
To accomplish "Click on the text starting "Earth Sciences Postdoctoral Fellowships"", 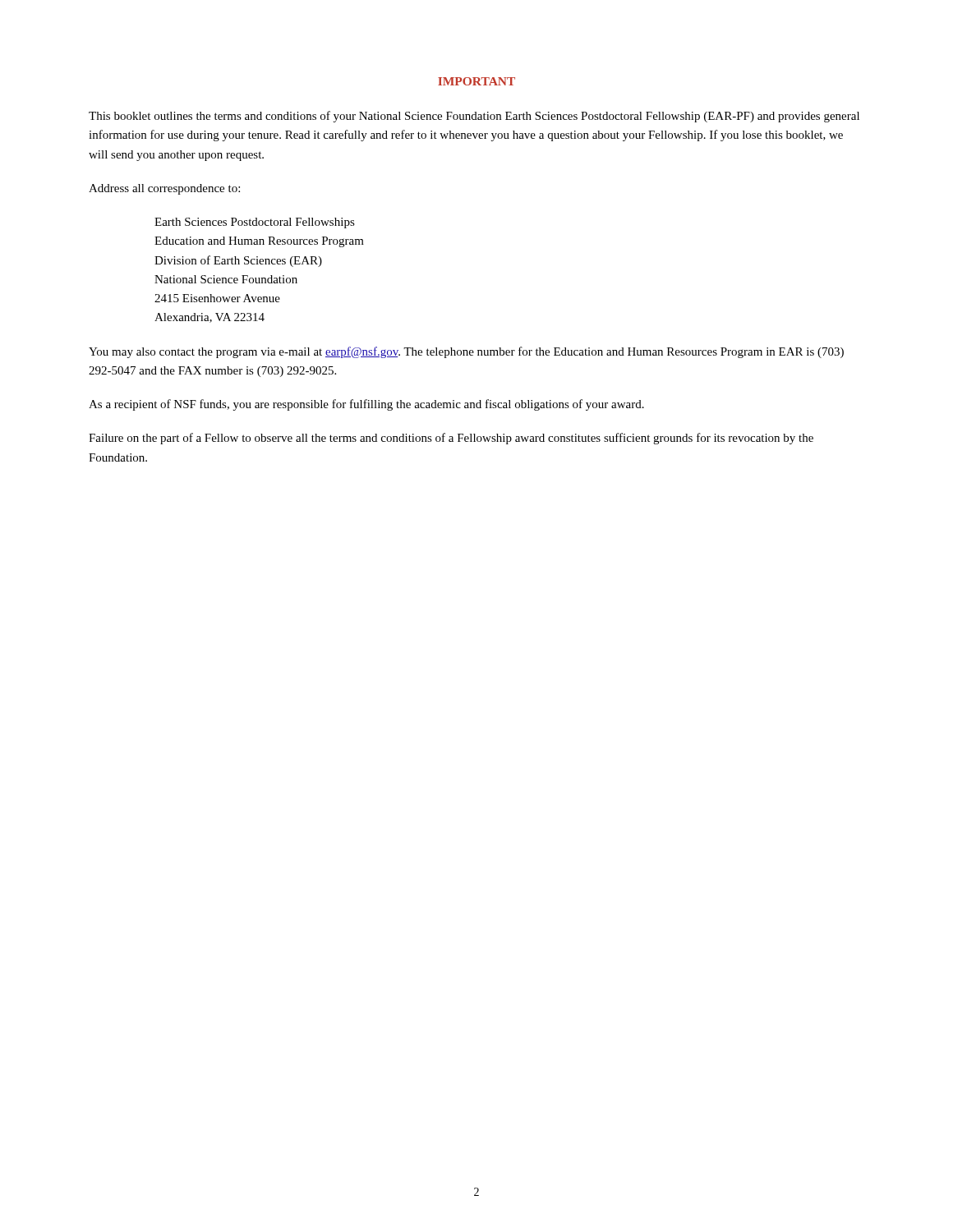I will tap(259, 270).
